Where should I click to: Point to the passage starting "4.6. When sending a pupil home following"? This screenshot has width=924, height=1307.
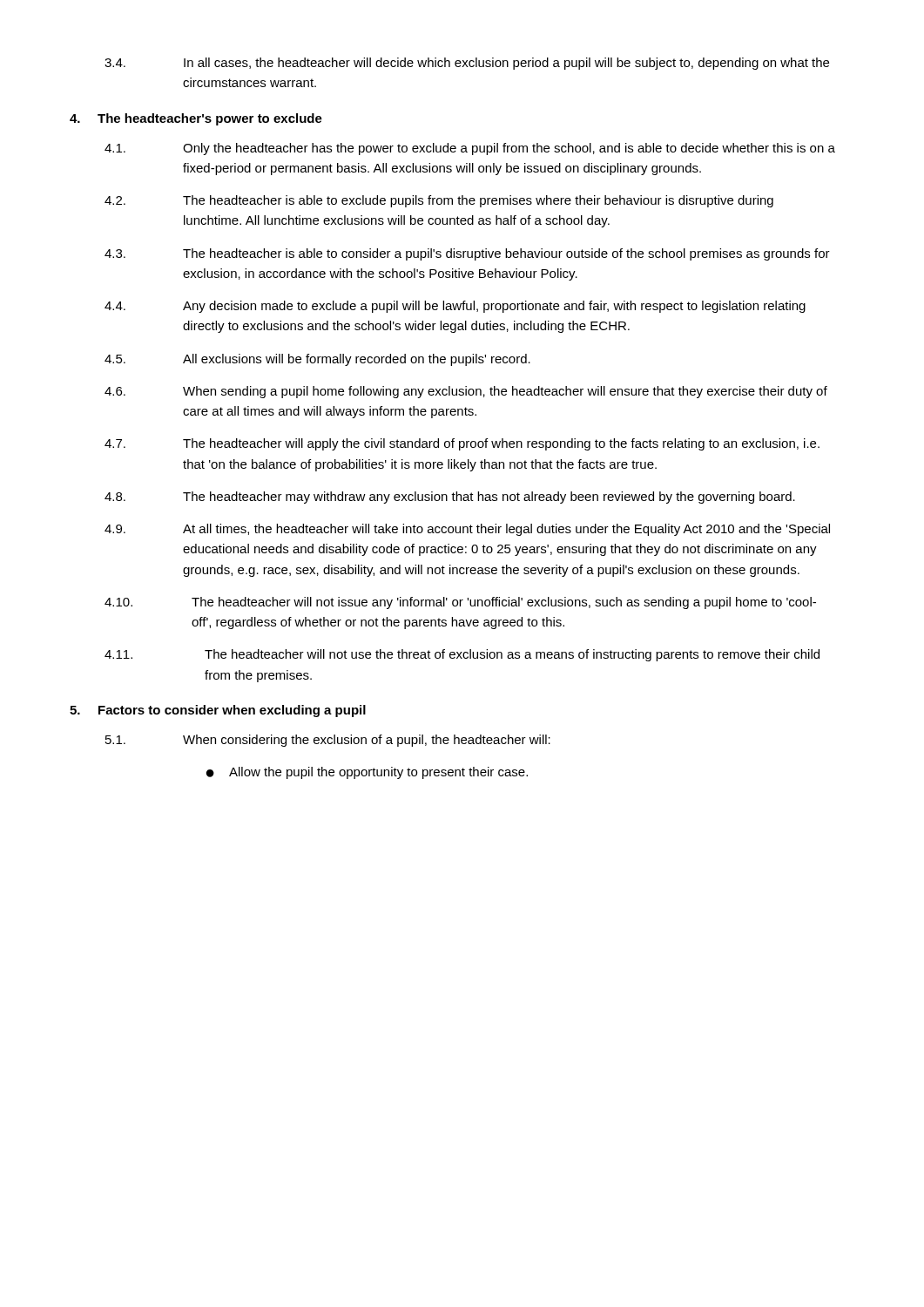(453, 401)
